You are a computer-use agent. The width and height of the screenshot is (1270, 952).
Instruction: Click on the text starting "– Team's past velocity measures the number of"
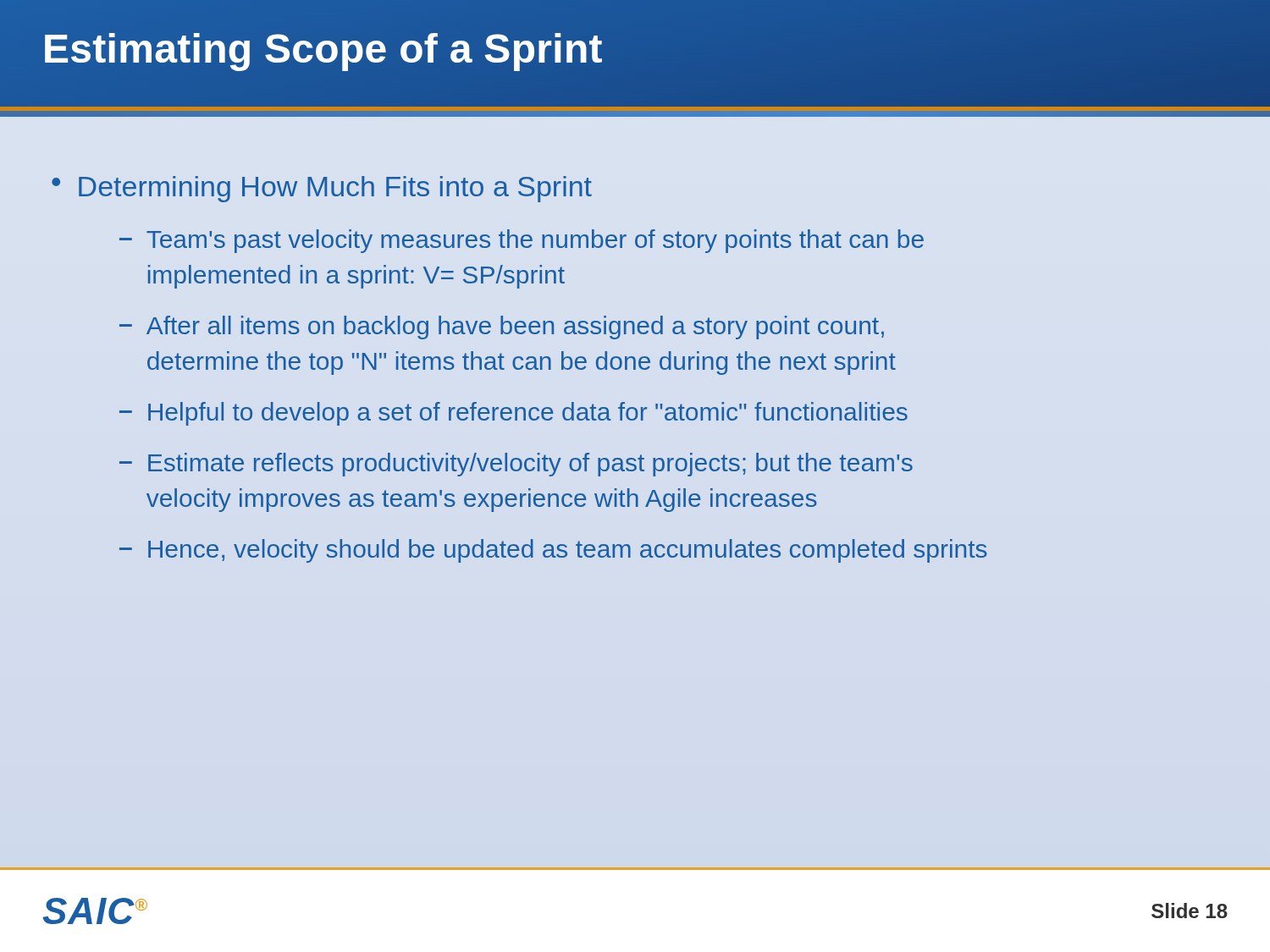pyautogui.click(x=522, y=257)
